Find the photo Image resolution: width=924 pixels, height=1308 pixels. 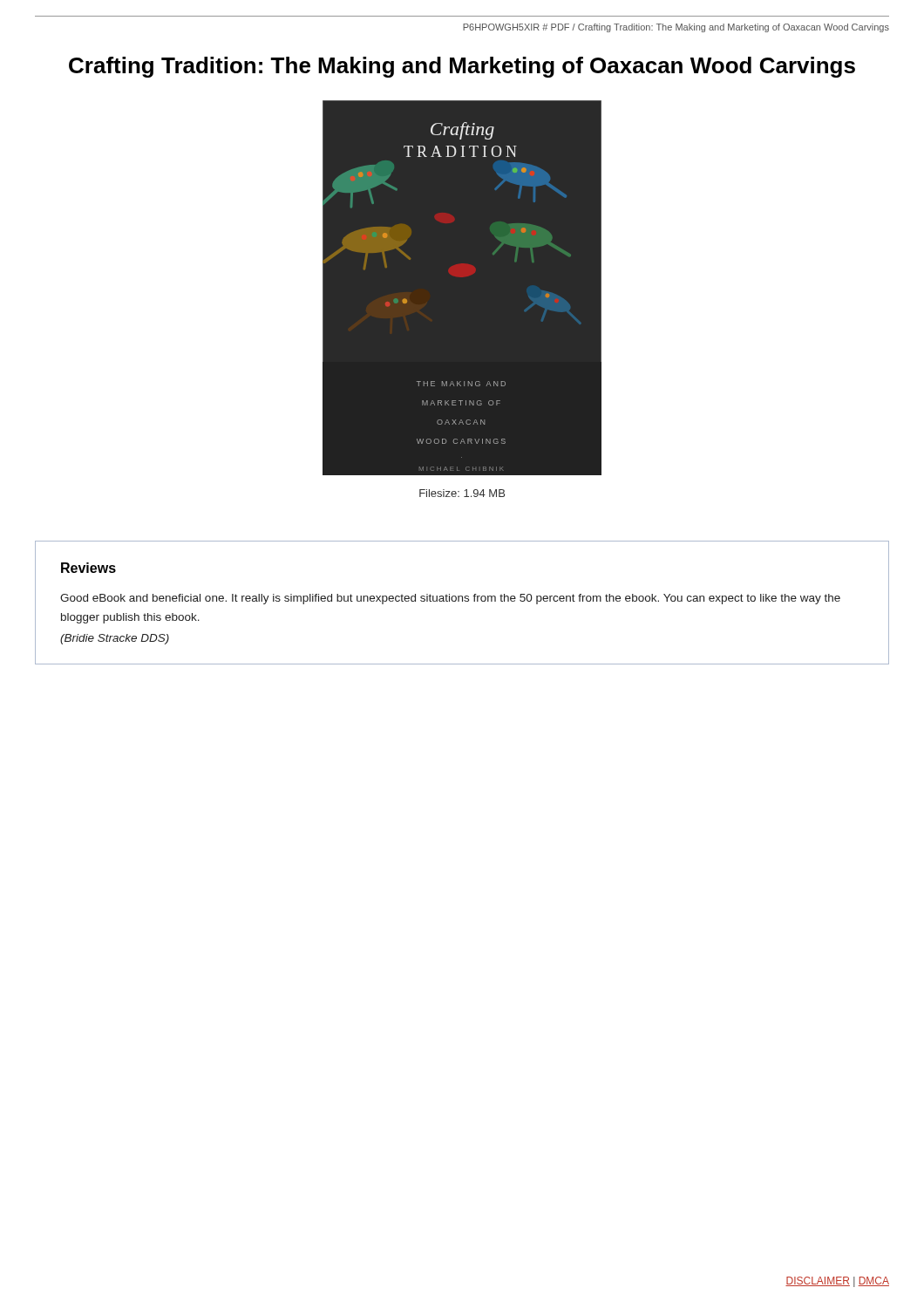click(x=462, y=288)
